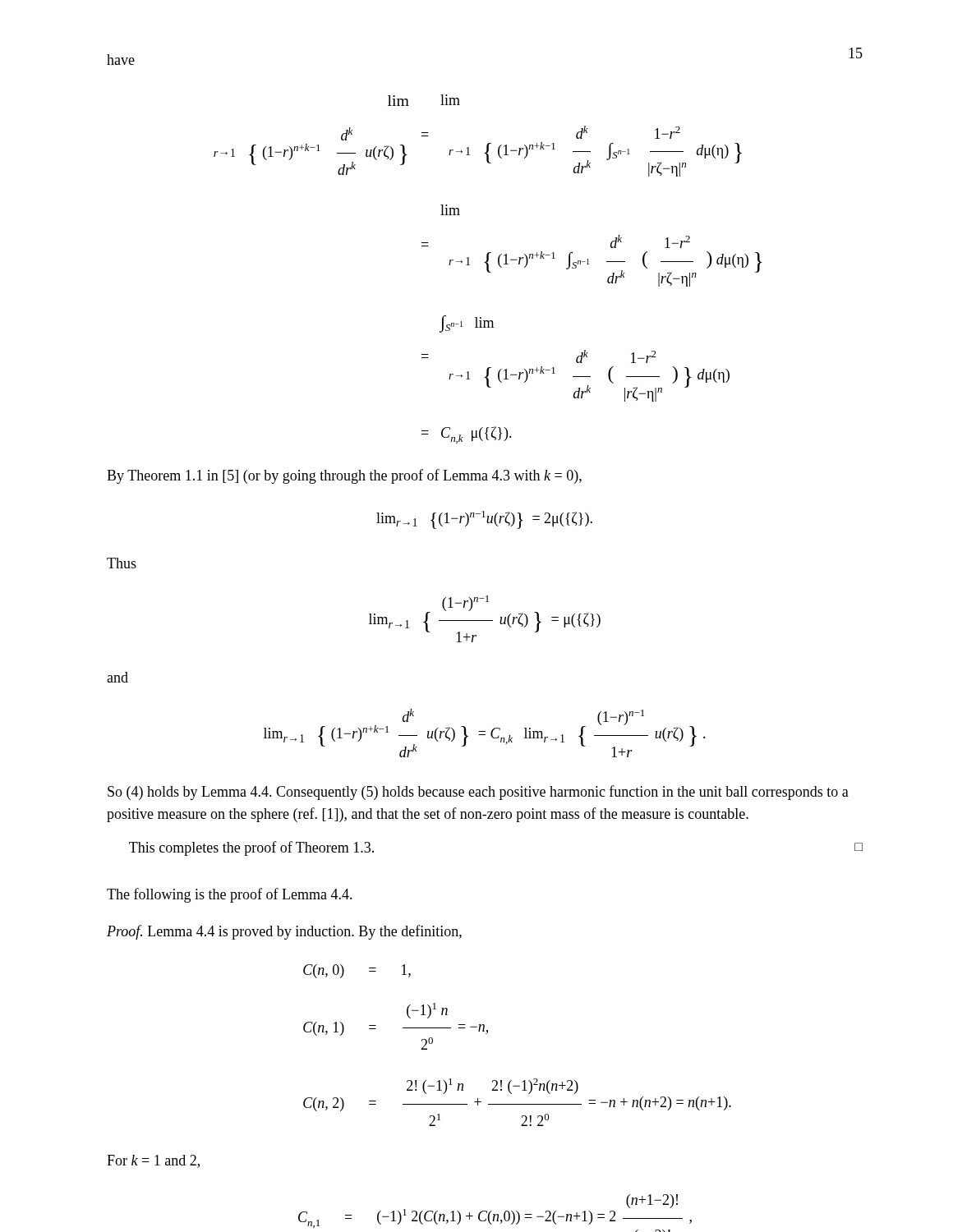Locate the block of text that opens with "So (4) holds by Lemma 4.4."
Viewport: 953px width, 1232px height.
point(478,803)
